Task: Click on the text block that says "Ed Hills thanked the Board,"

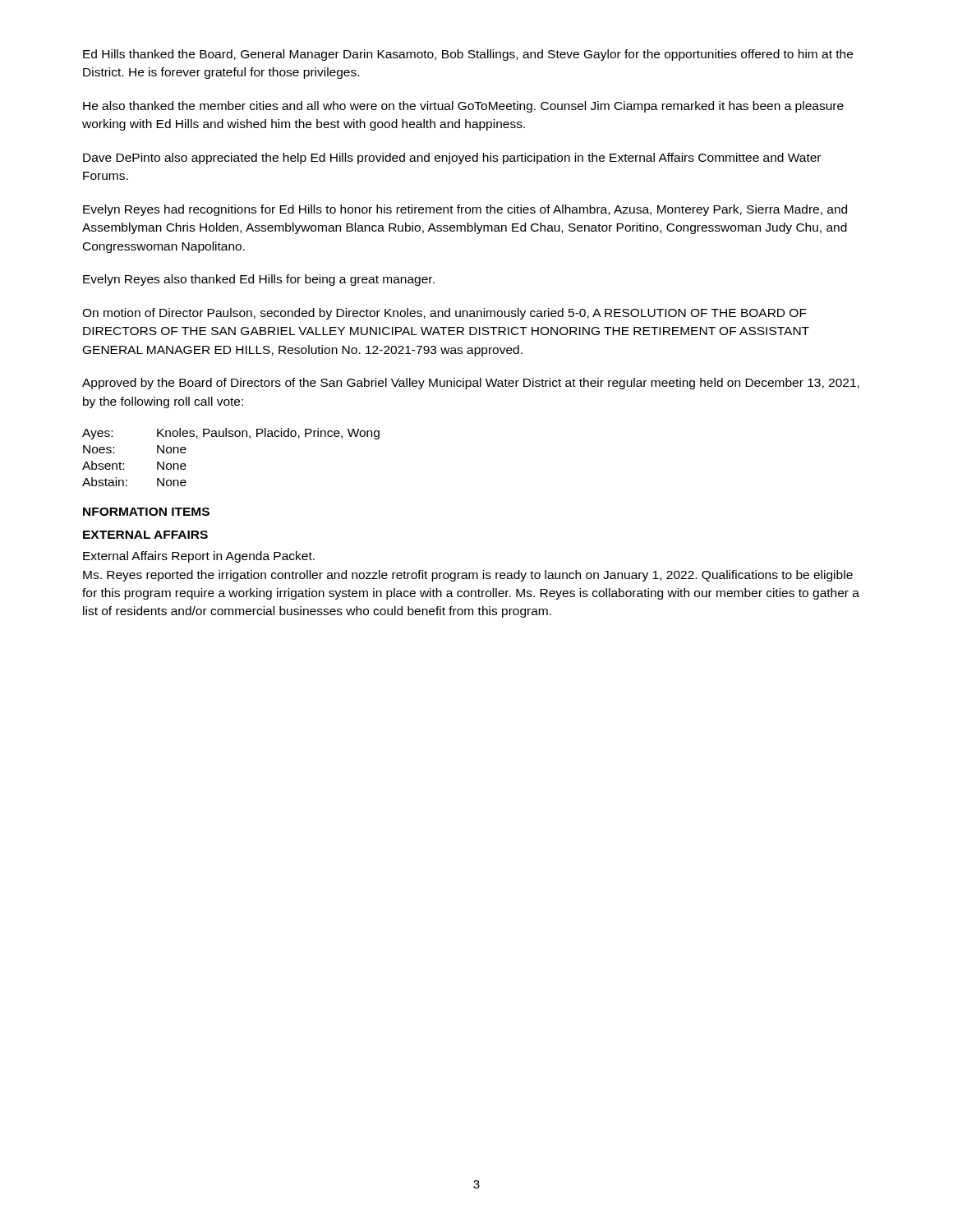Action: pos(468,63)
